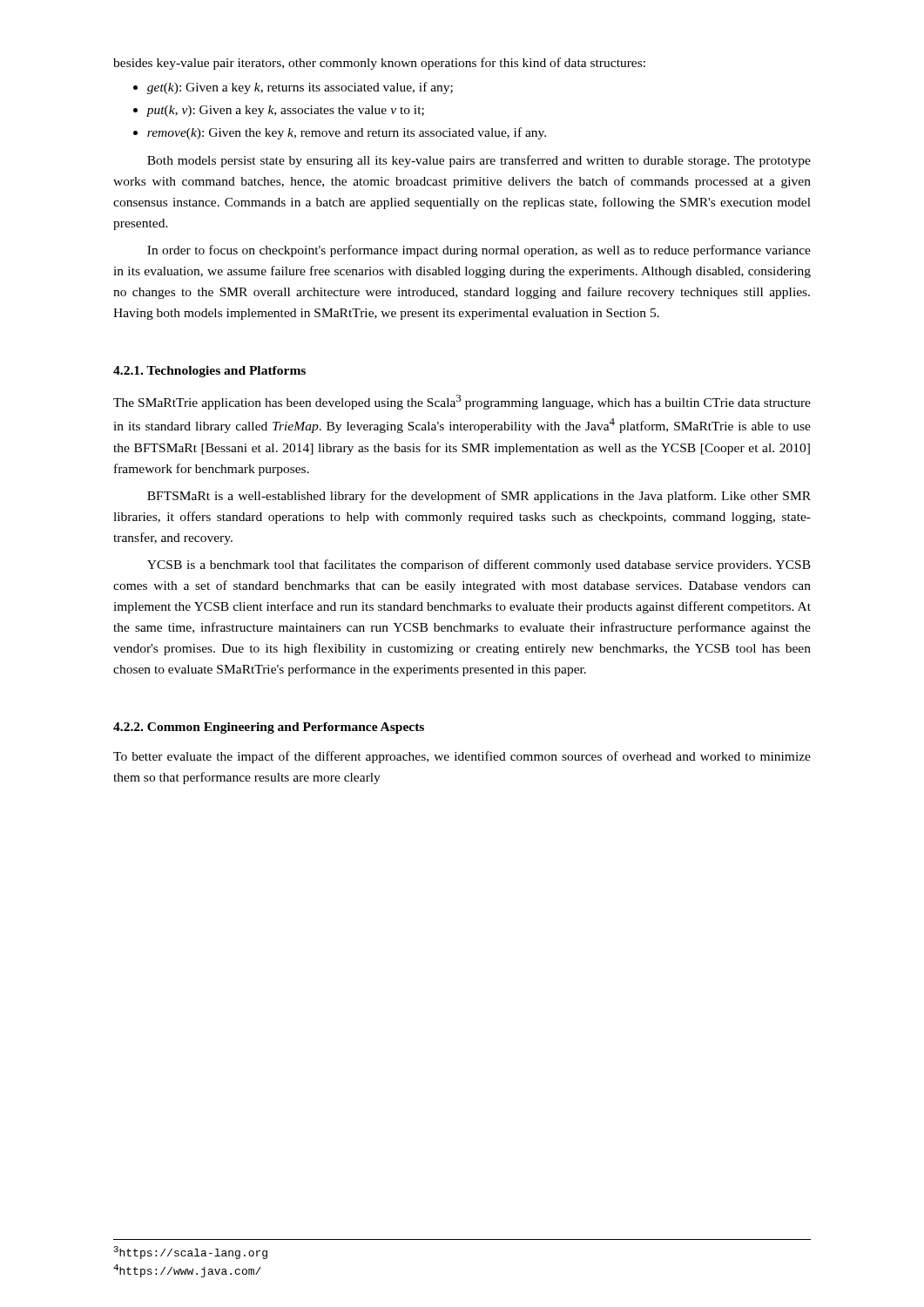Find the block on this page that starts "get(k): Given a key k,"
924x1307 pixels.
(x=462, y=87)
